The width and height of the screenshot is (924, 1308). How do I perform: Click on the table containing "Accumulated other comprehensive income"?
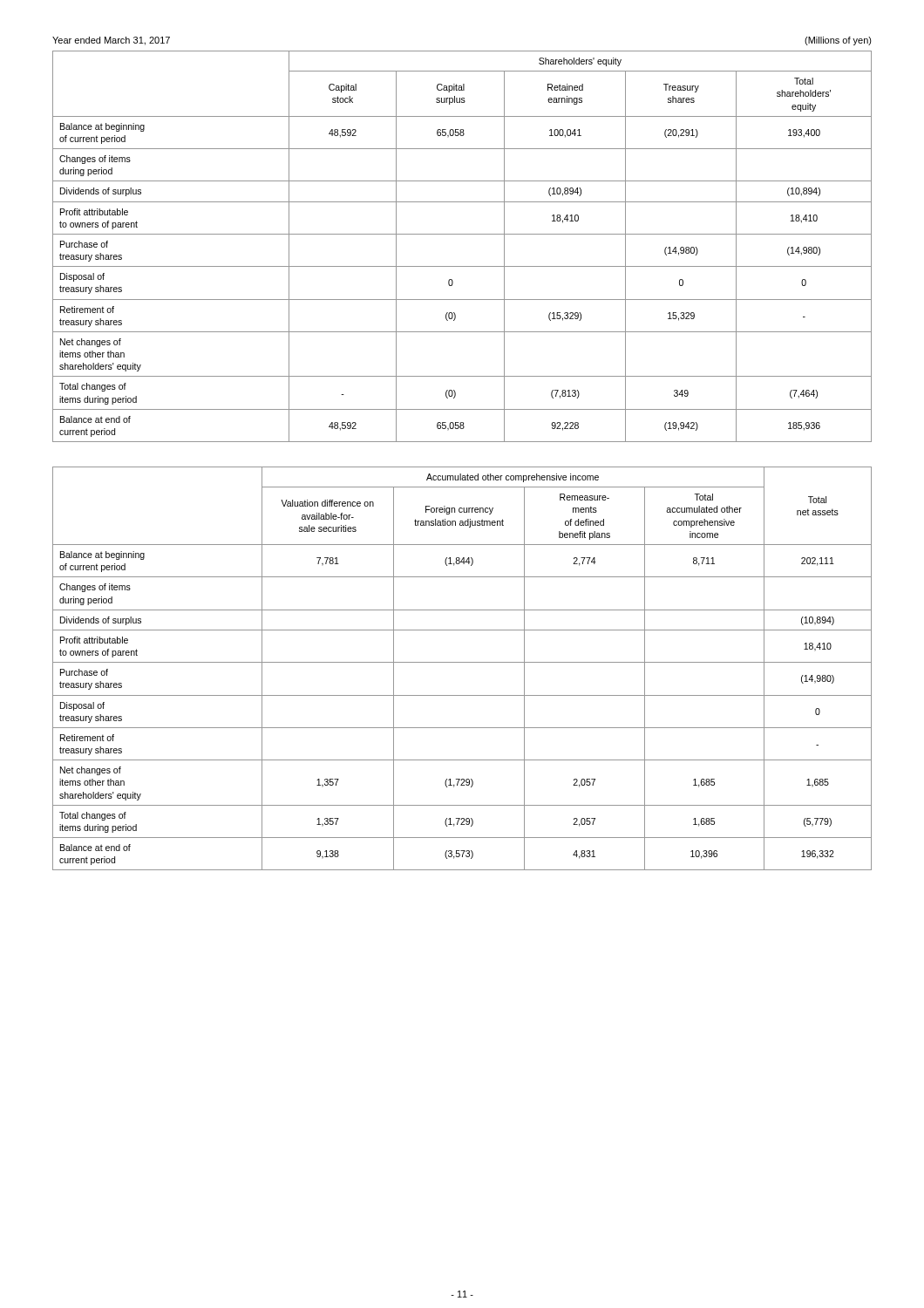coord(462,669)
